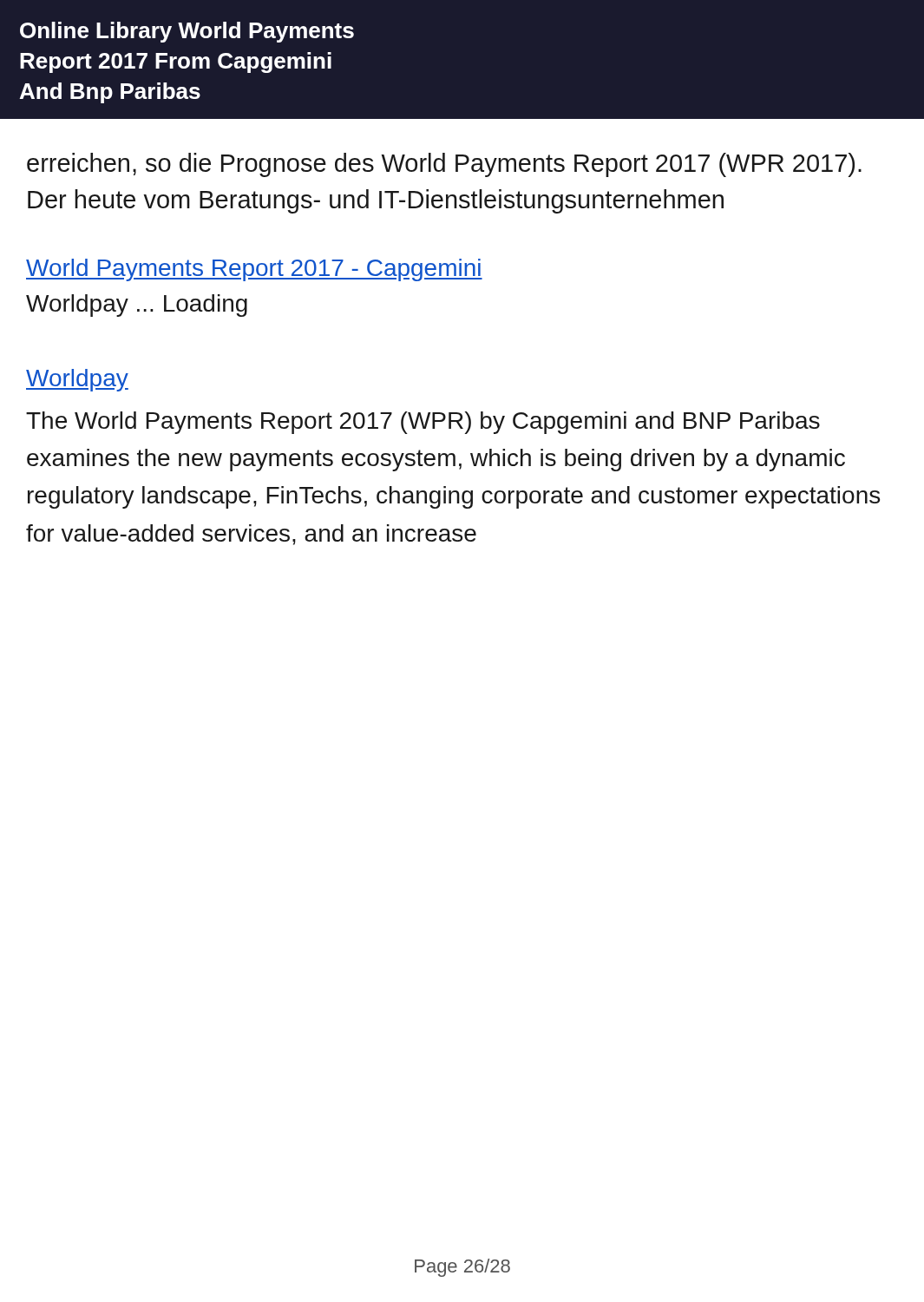This screenshot has height=1302, width=924.
Task: Where is the passage that starts "World Payments Report 2017"?
Action: pyautogui.click(x=462, y=286)
